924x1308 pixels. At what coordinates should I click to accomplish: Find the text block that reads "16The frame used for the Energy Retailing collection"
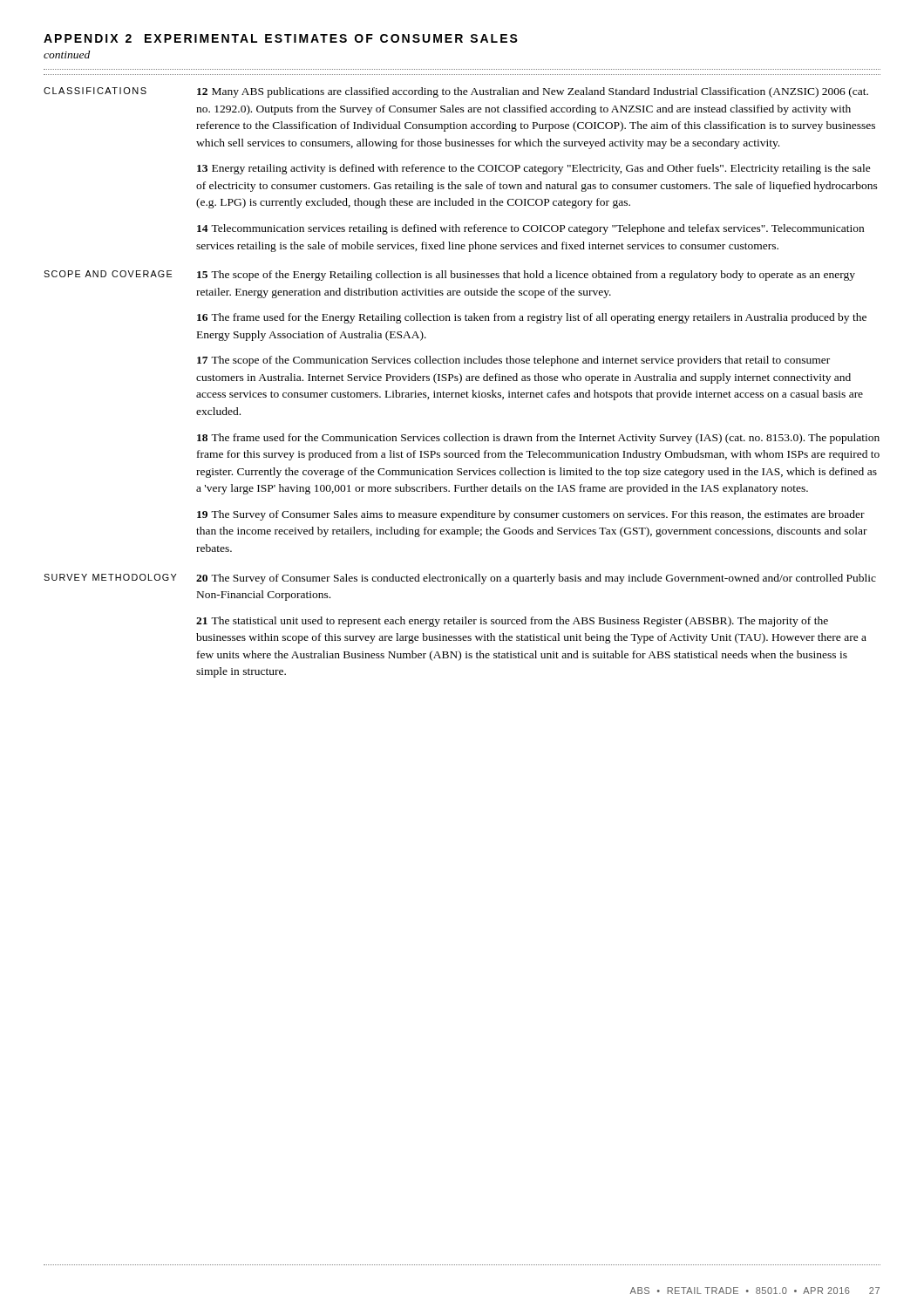(531, 326)
